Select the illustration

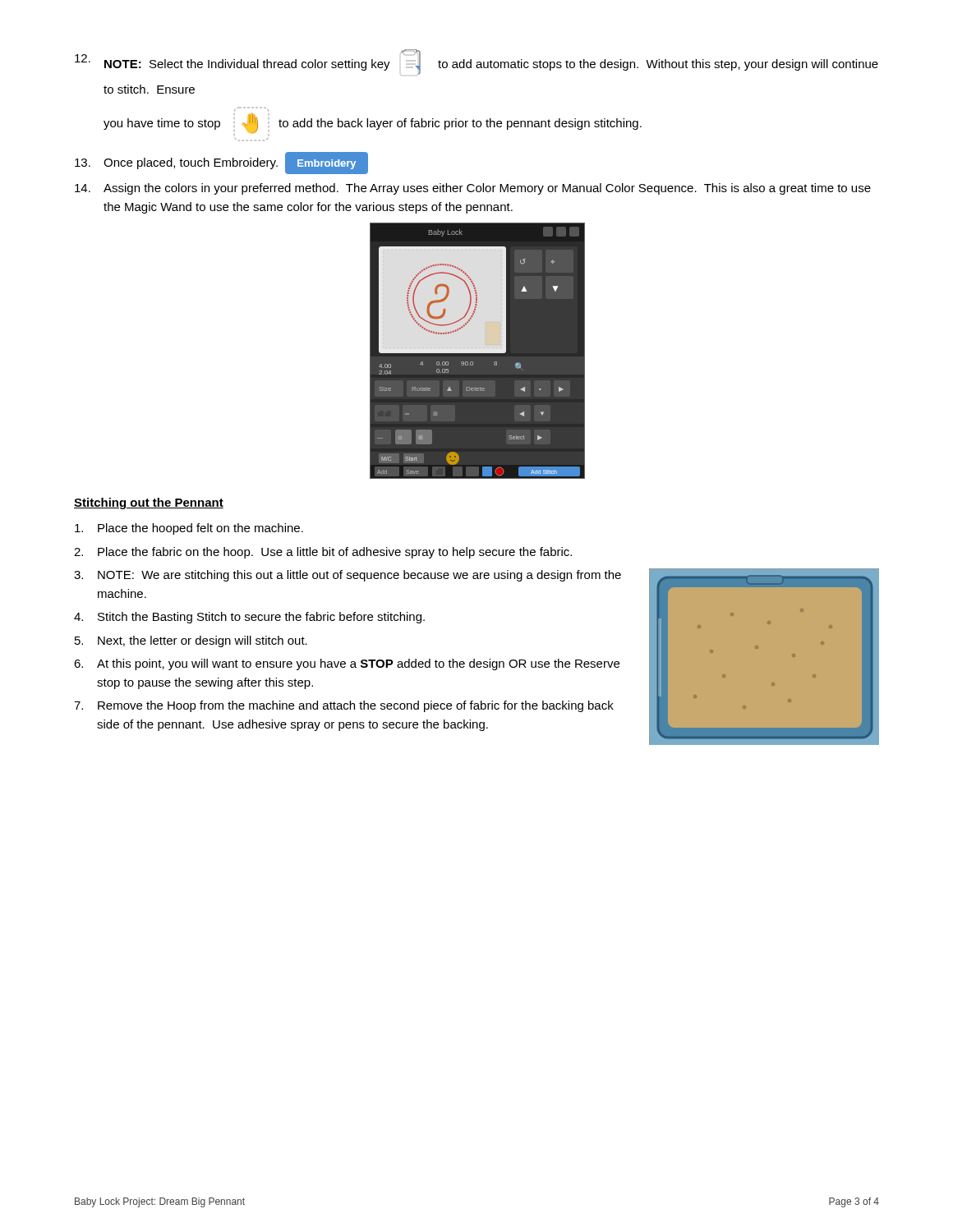tap(251, 124)
